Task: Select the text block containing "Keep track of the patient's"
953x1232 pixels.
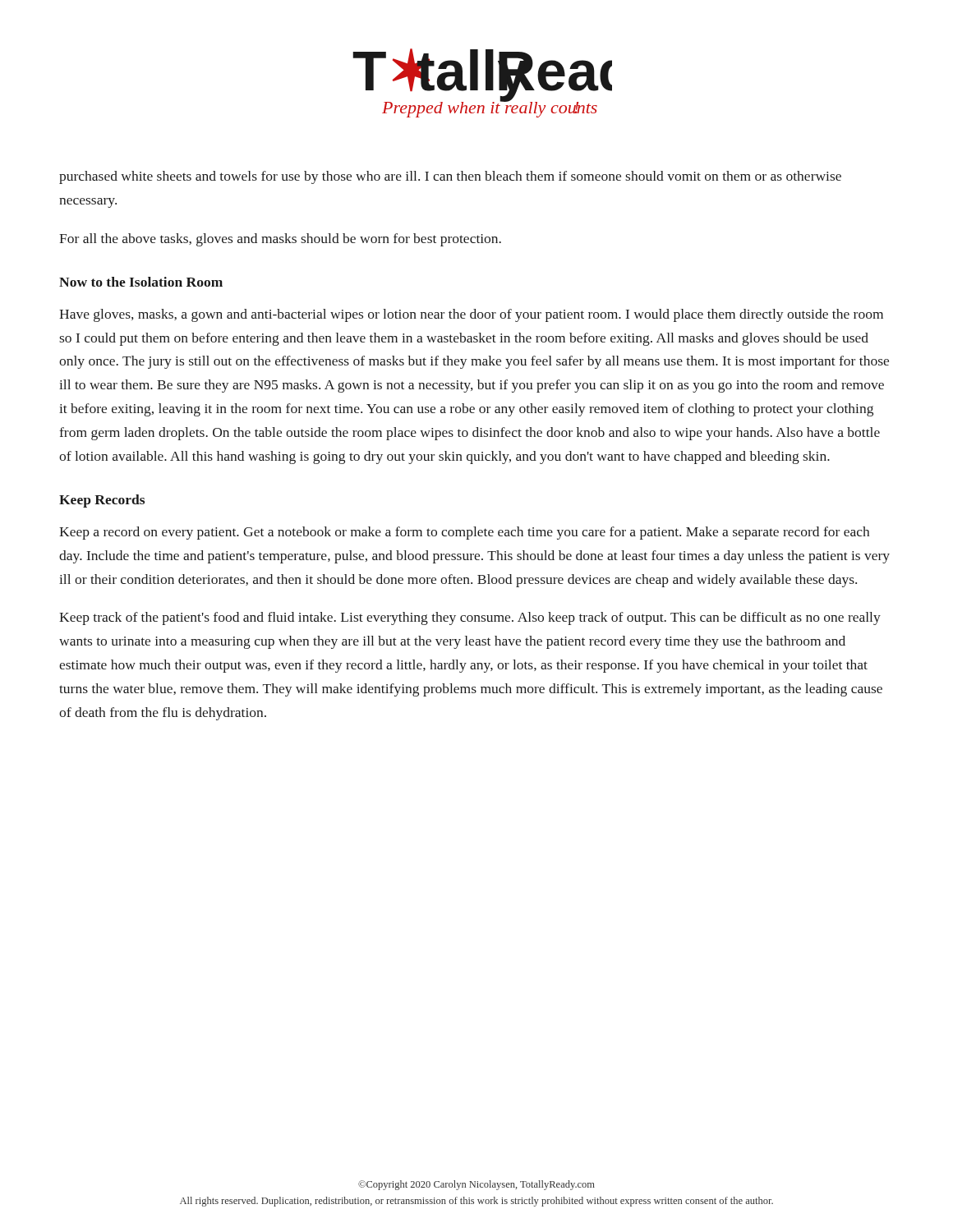Action: click(471, 665)
